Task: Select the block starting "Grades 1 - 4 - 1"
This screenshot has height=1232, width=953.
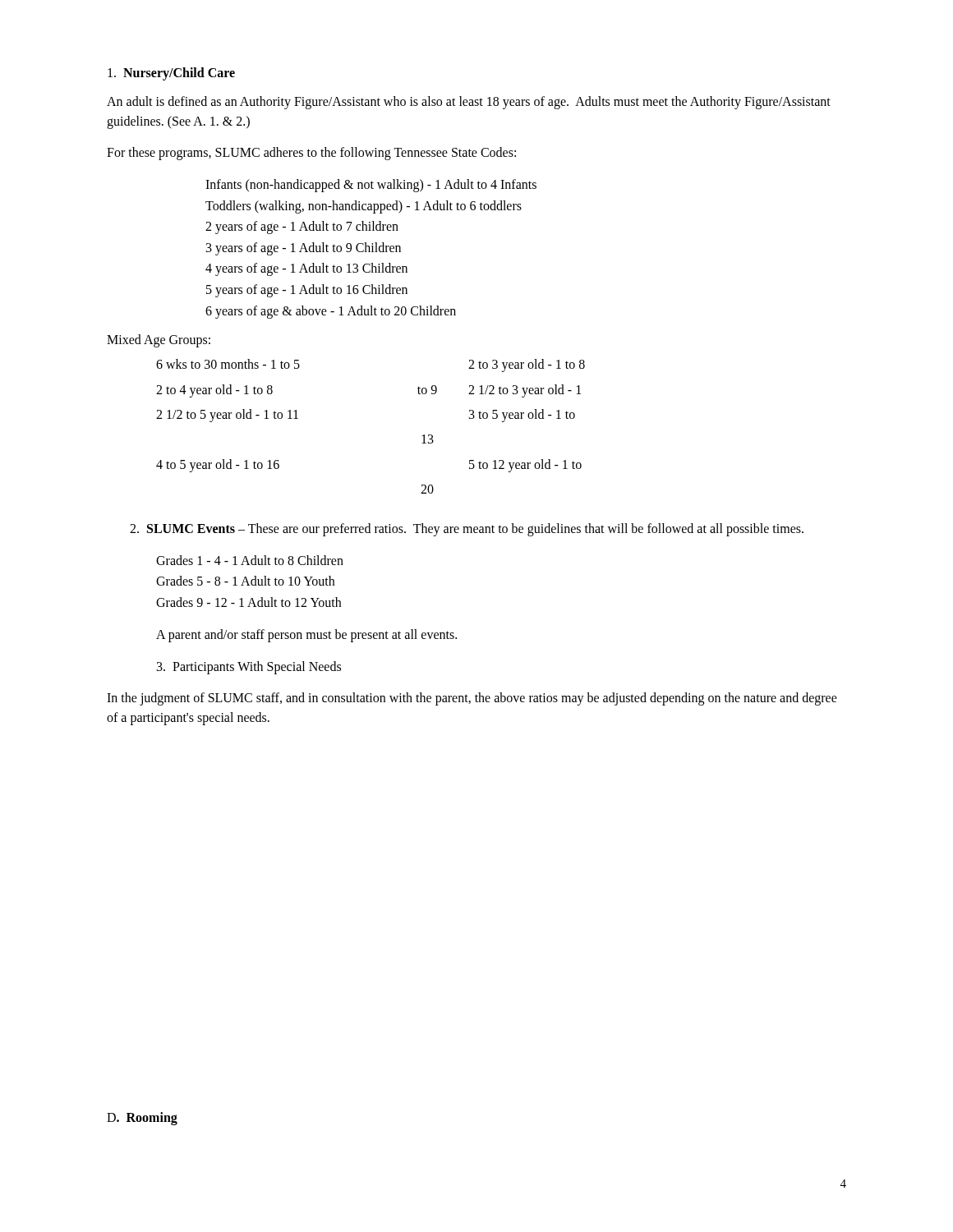Action: point(250,560)
